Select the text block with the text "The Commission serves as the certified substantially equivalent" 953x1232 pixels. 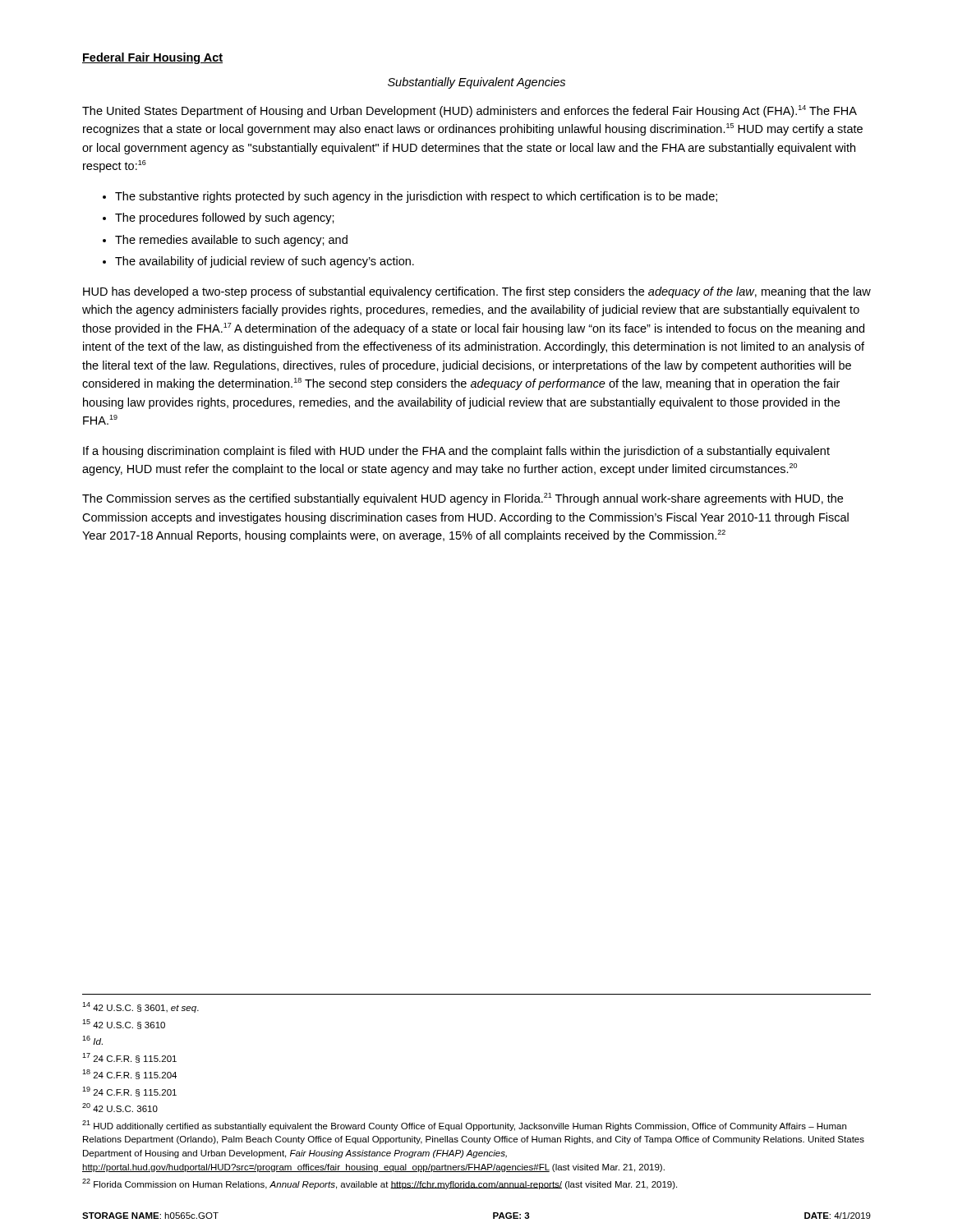pos(466,517)
